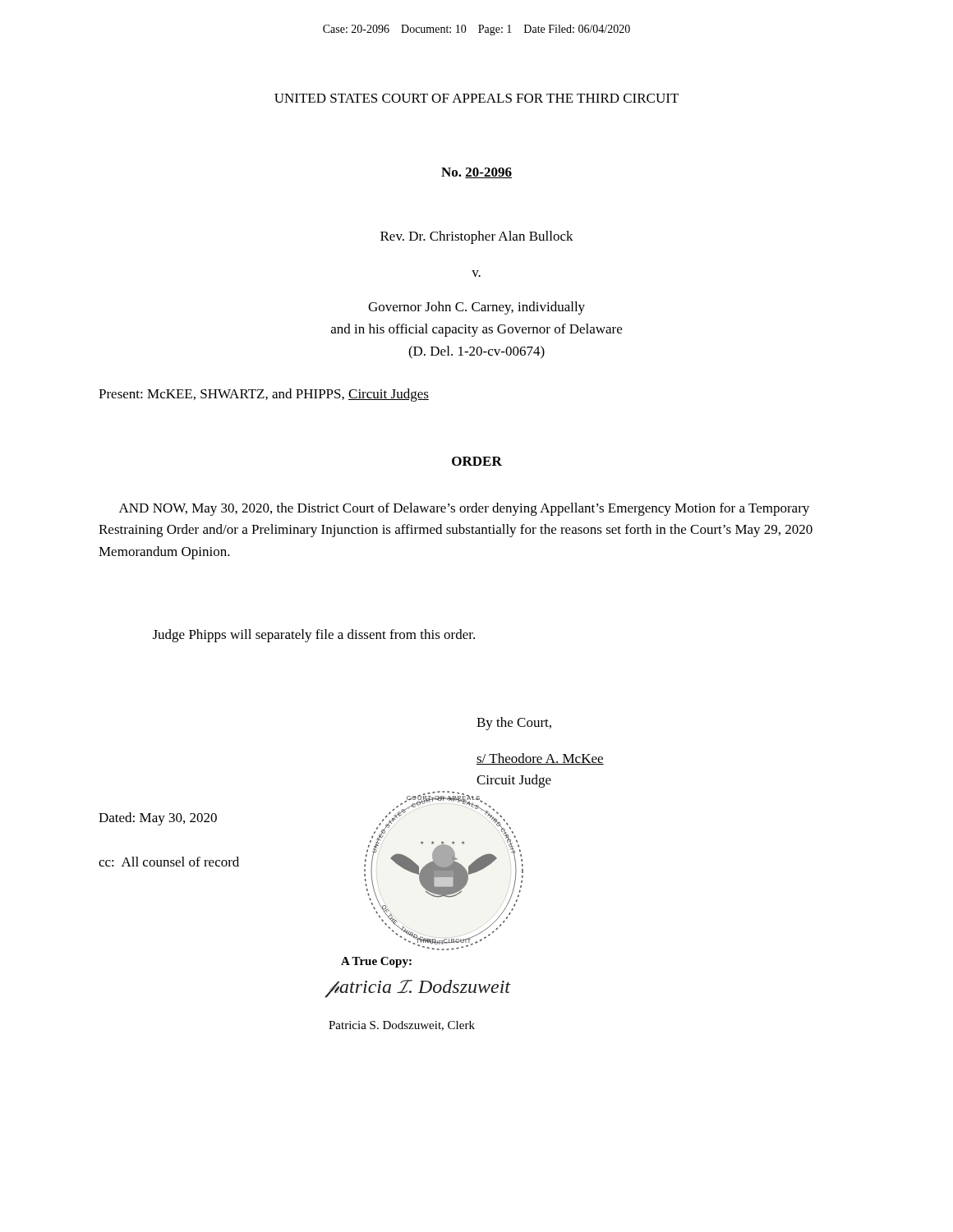Where is the passage that starts "Present: McKEE, SHWARTZ, and PHIPPS, Circuit"?
Screen dimensions: 1232x953
tap(264, 394)
